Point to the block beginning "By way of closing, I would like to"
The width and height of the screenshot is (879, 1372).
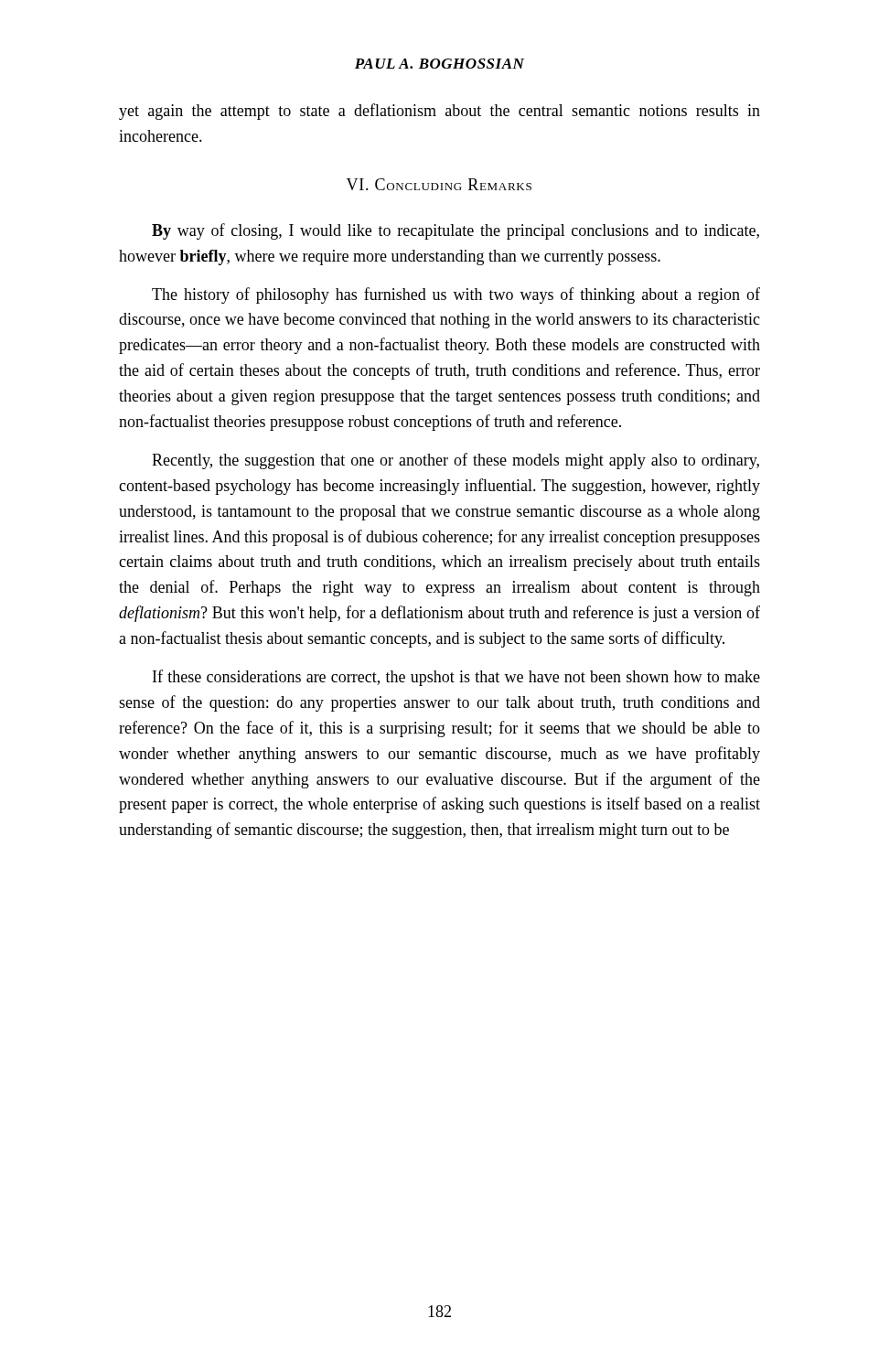click(440, 243)
